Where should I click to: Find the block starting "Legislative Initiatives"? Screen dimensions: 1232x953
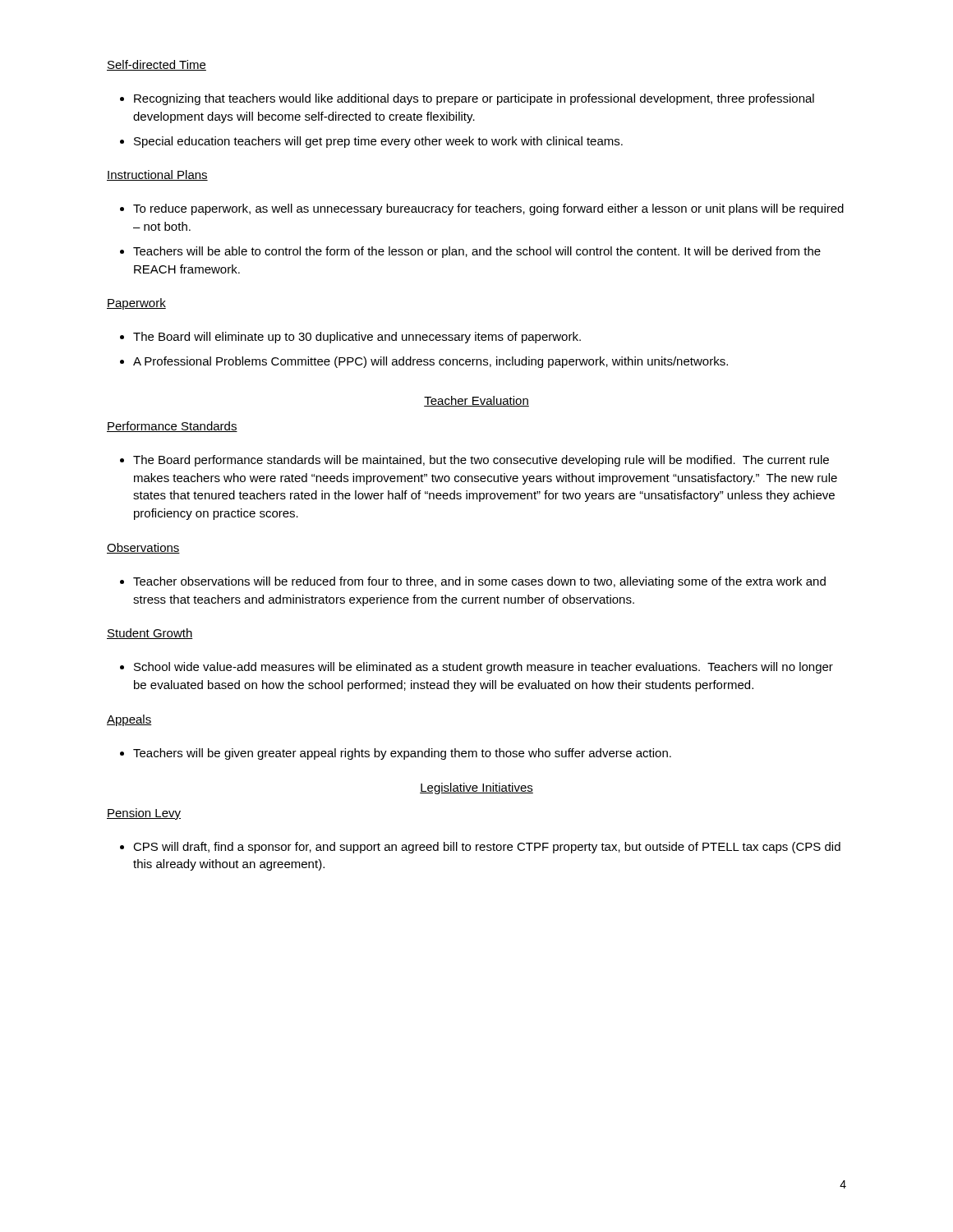476,787
